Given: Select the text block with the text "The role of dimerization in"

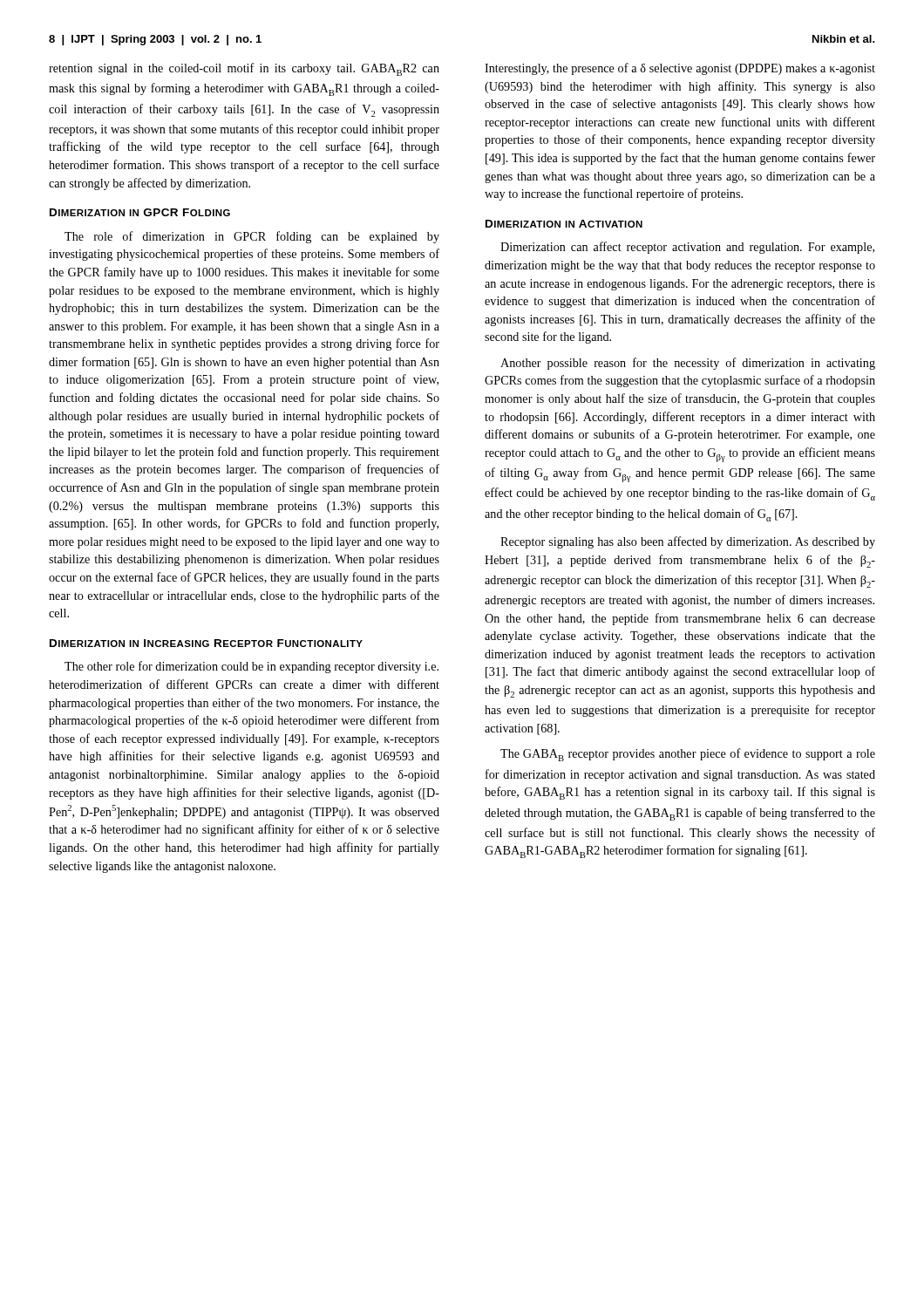Looking at the screenshot, I should 244,425.
